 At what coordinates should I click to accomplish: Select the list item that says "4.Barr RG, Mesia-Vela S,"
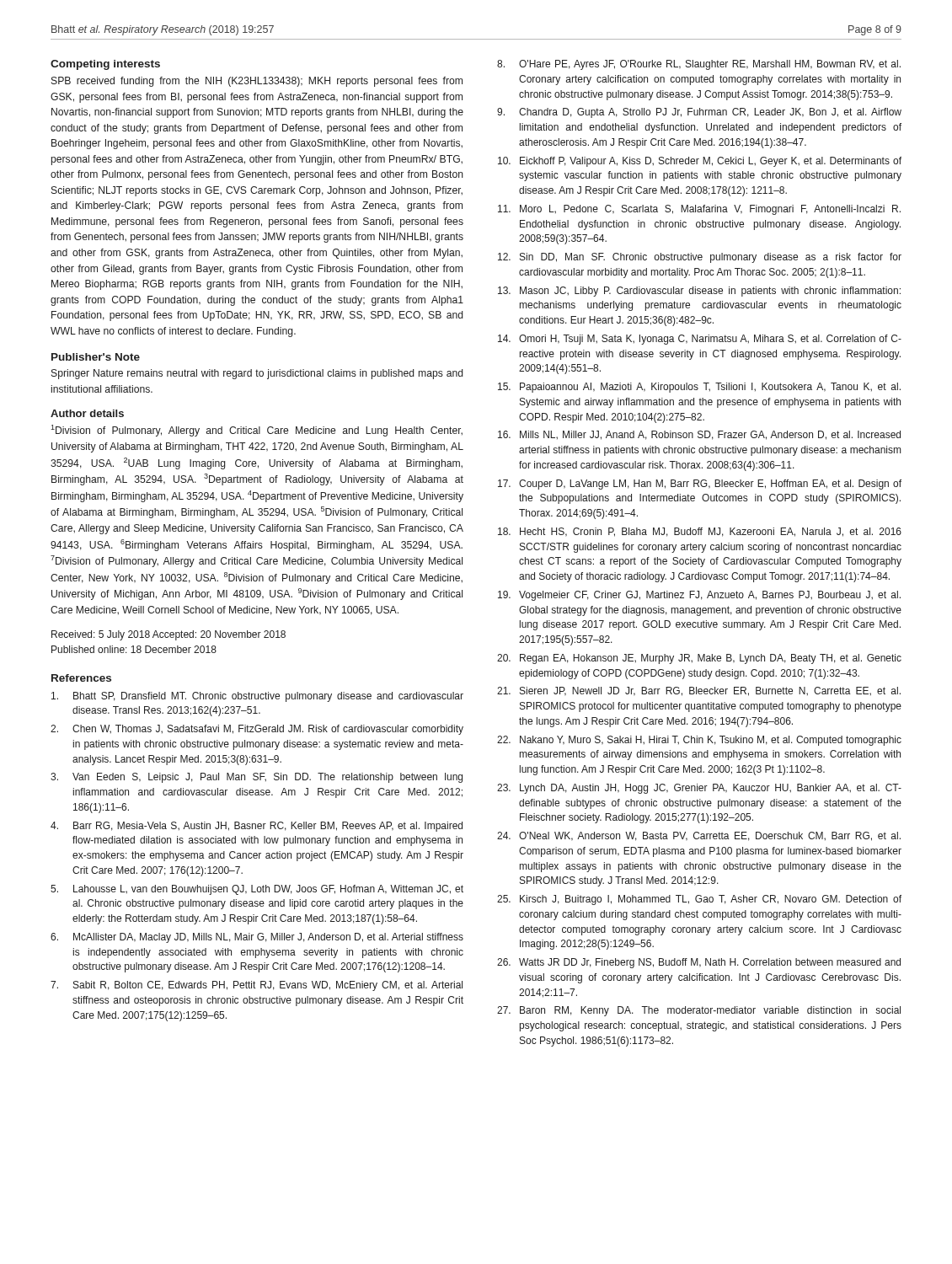point(257,849)
